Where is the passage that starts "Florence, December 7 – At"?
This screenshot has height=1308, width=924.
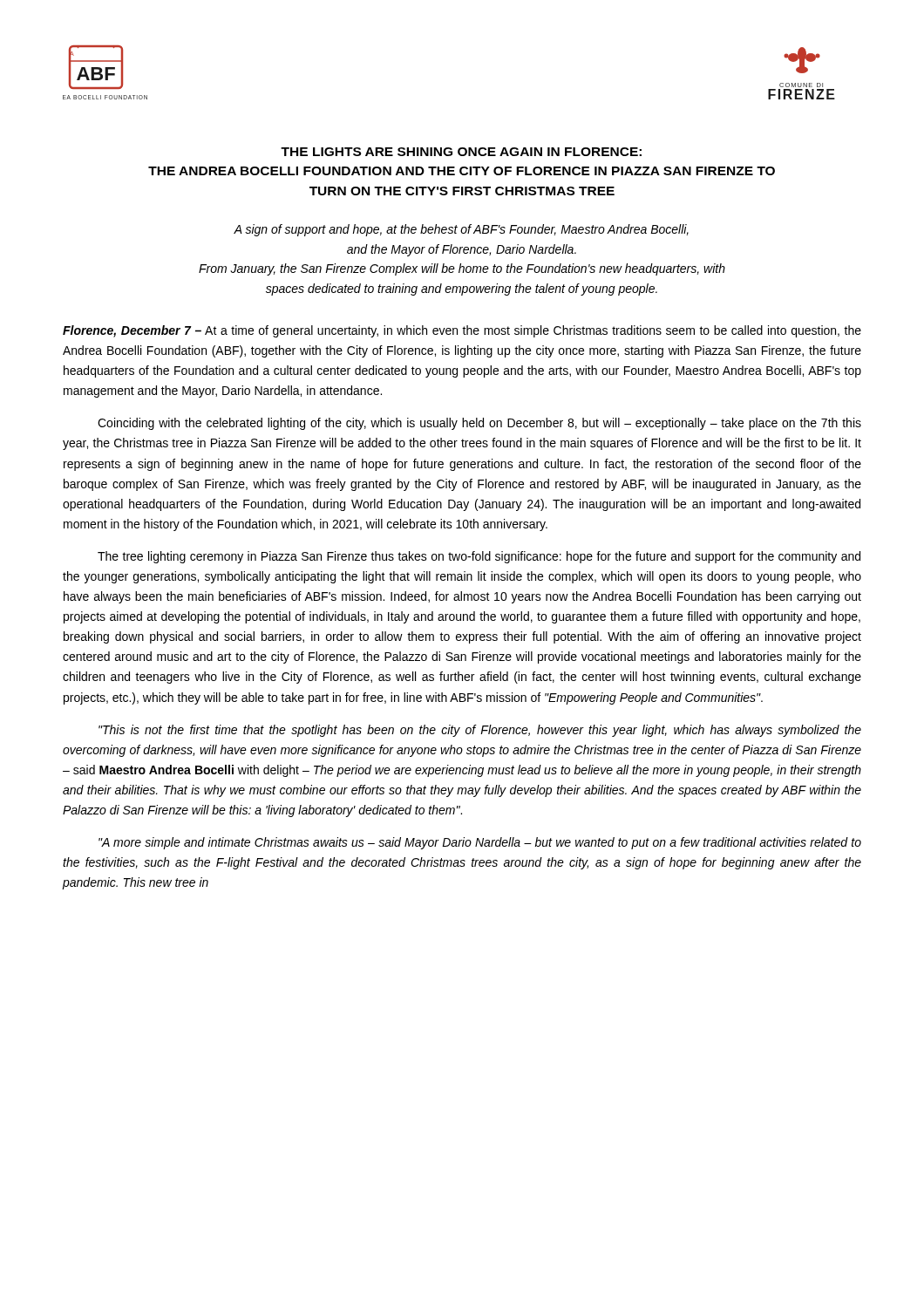click(462, 607)
